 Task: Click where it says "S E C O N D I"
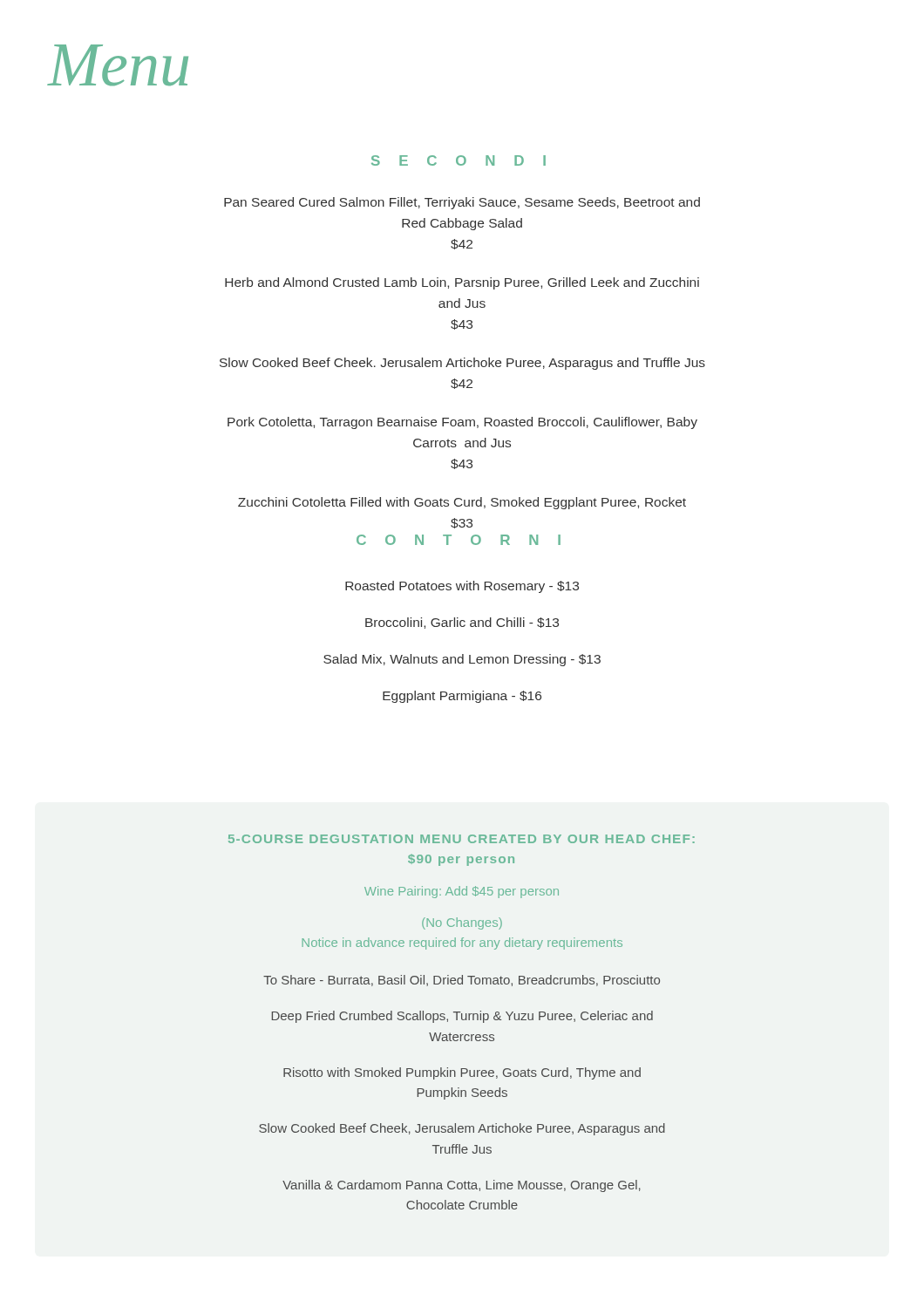coord(462,161)
